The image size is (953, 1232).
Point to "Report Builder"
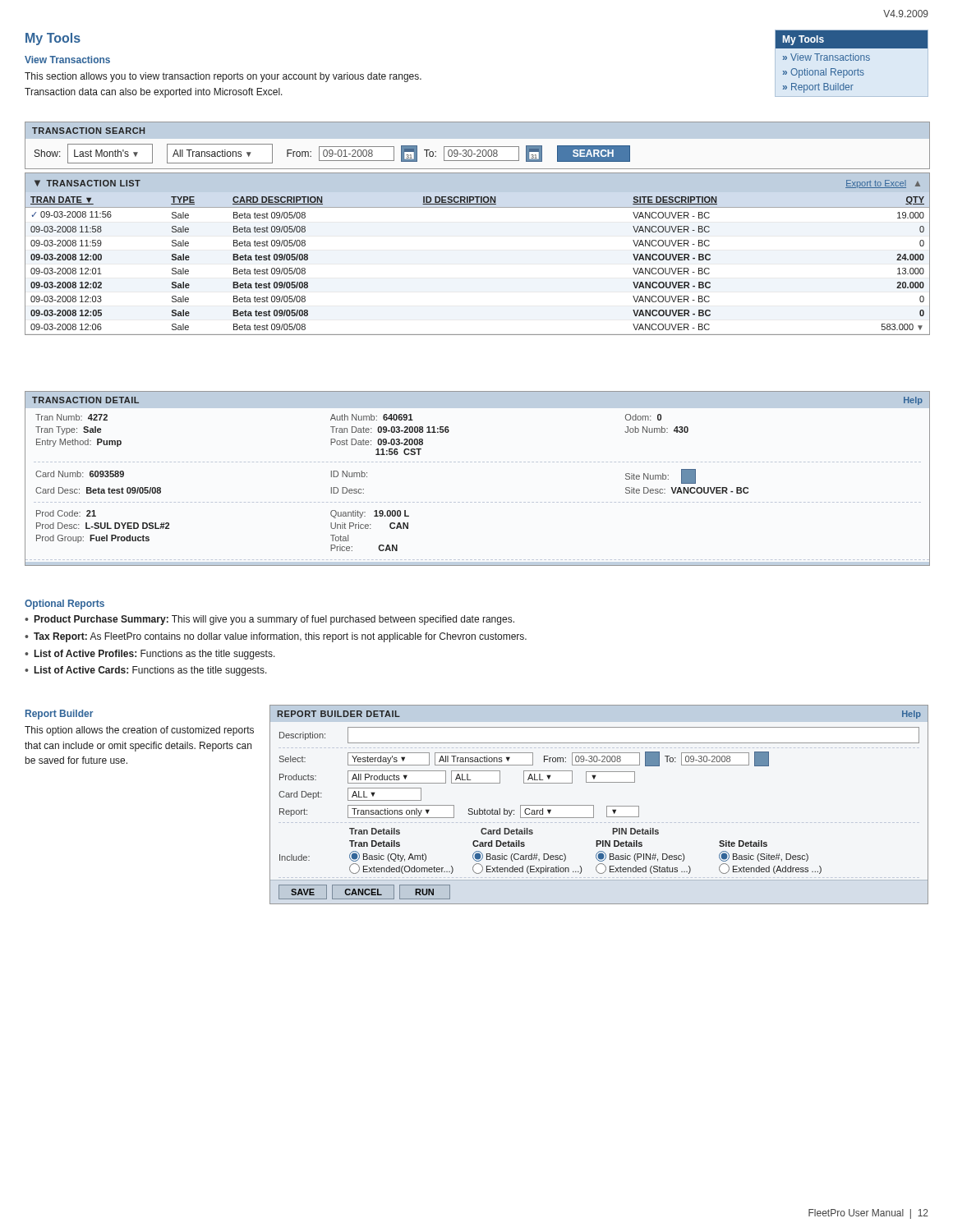pyautogui.click(x=59, y=714)
